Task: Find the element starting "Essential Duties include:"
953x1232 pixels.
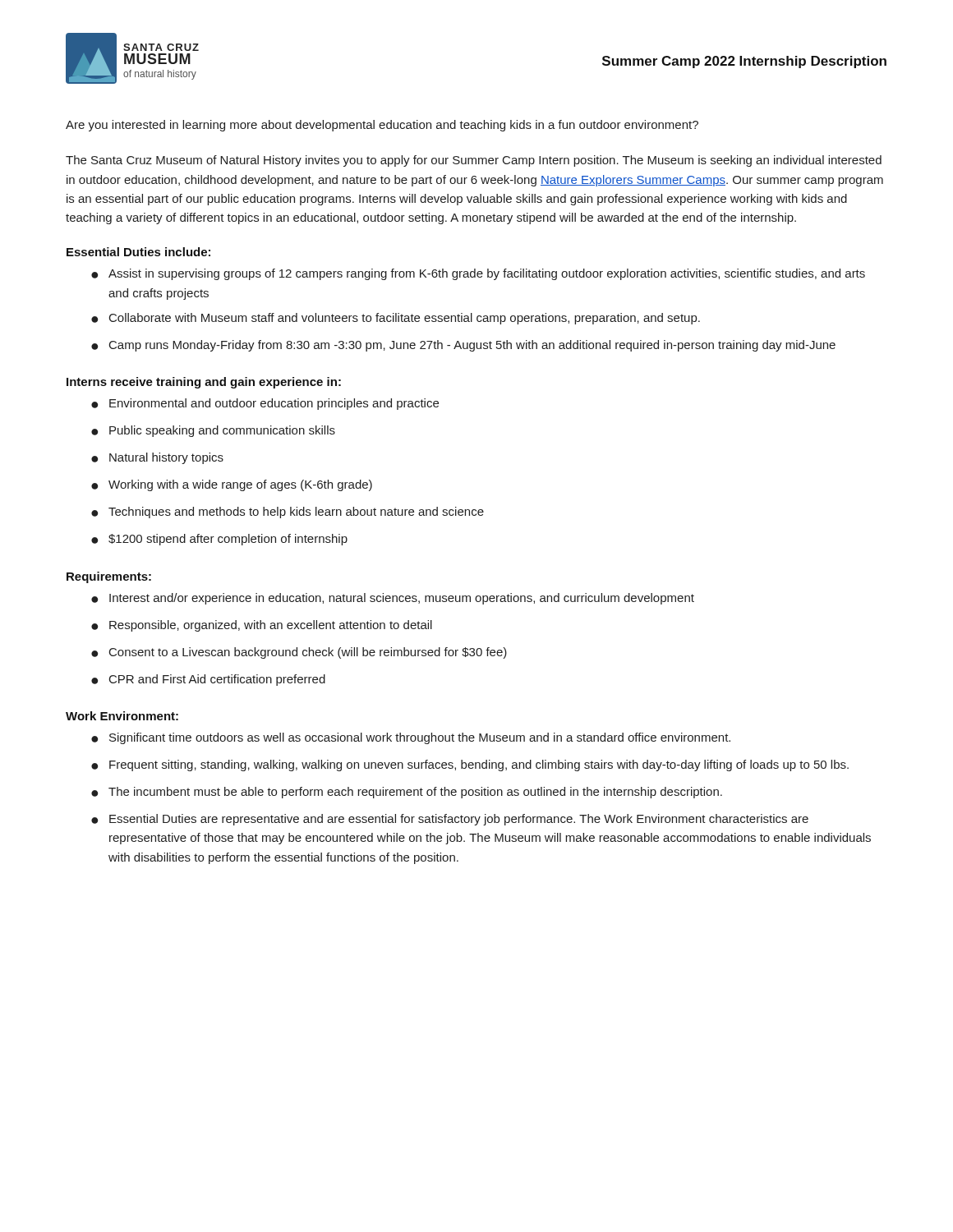Action: click(139, 252)
